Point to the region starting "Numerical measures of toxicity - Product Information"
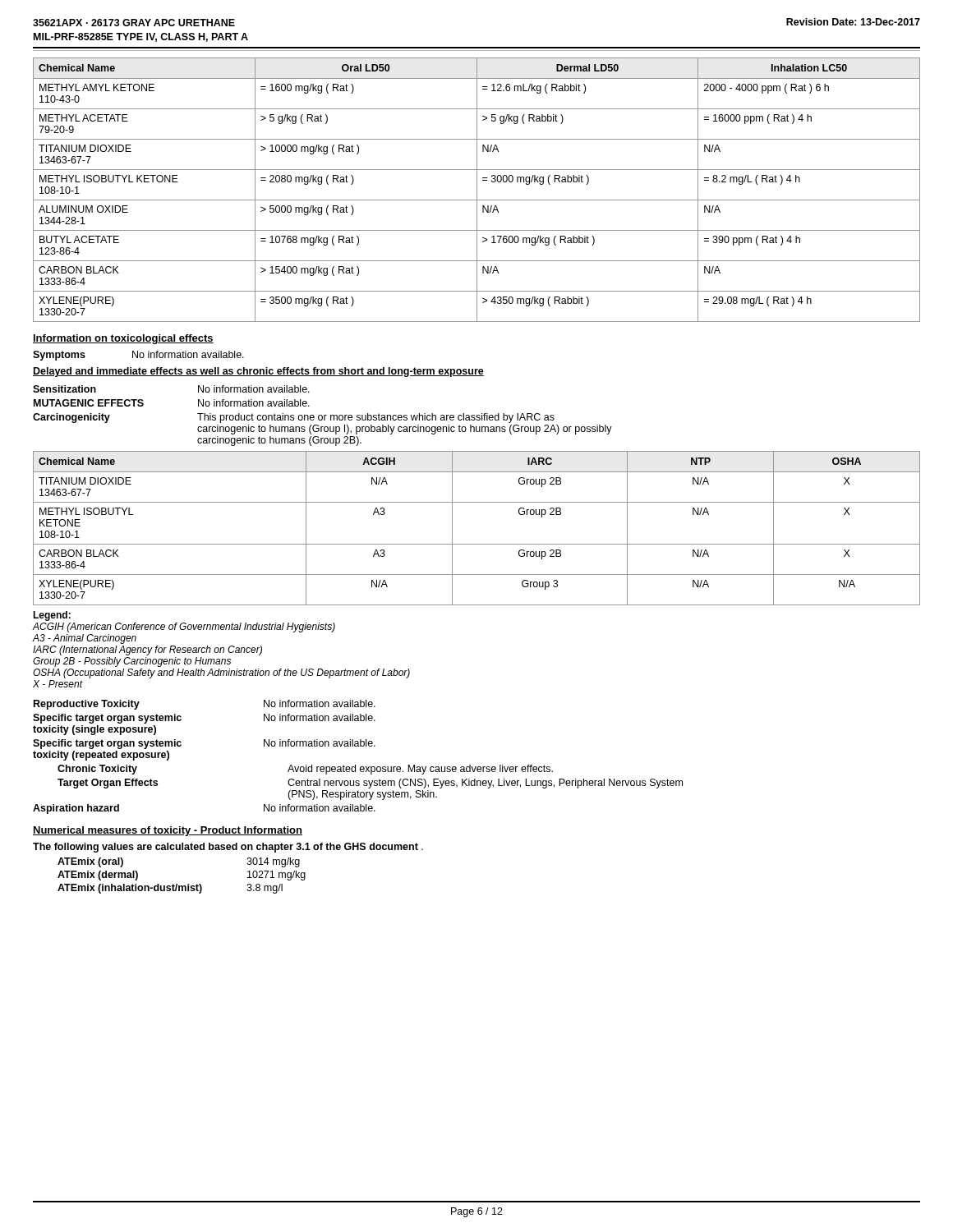Viewport: 953px width, 1232px height. point(168,830)
